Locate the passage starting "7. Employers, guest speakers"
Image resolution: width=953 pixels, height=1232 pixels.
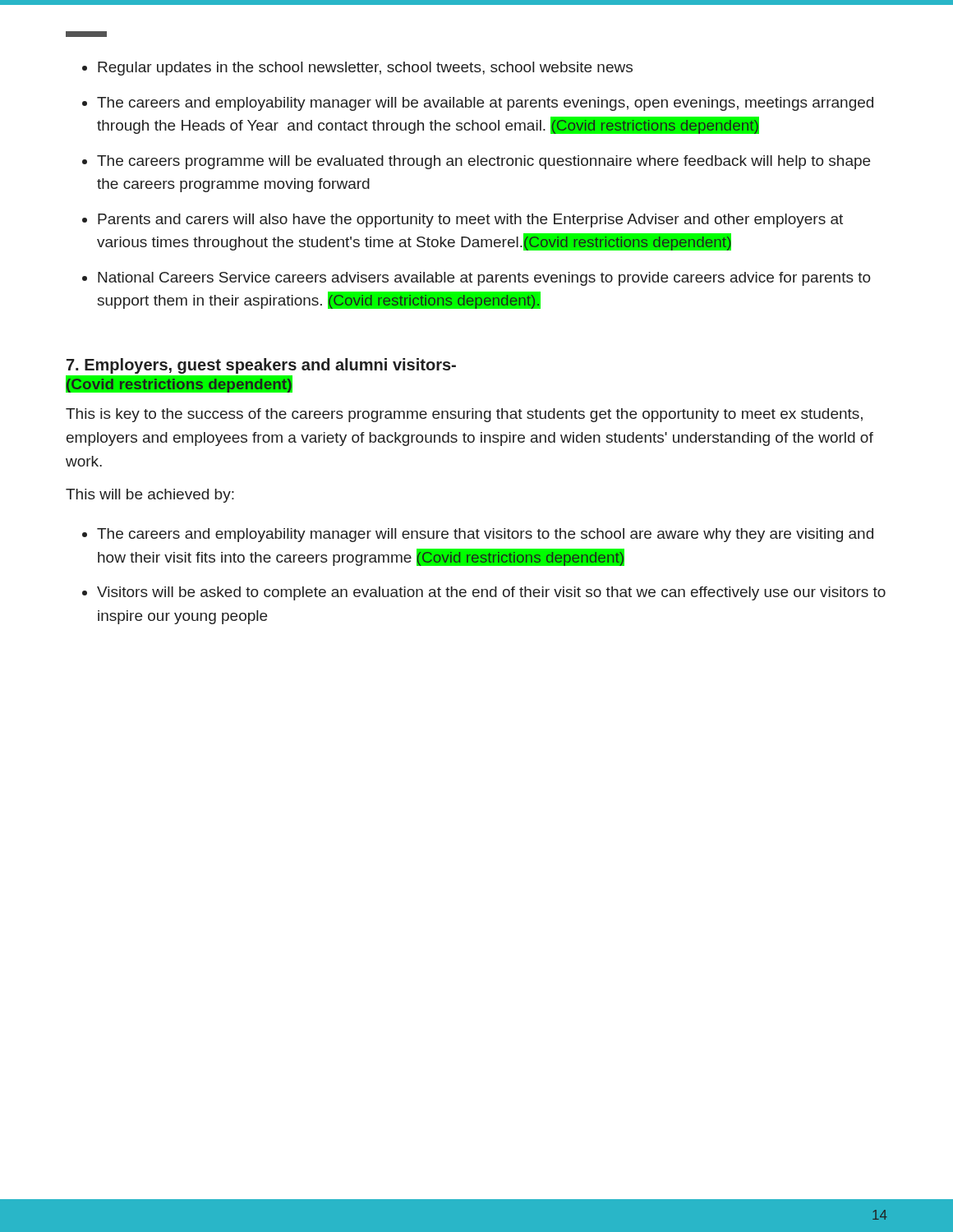click(261, 374)
